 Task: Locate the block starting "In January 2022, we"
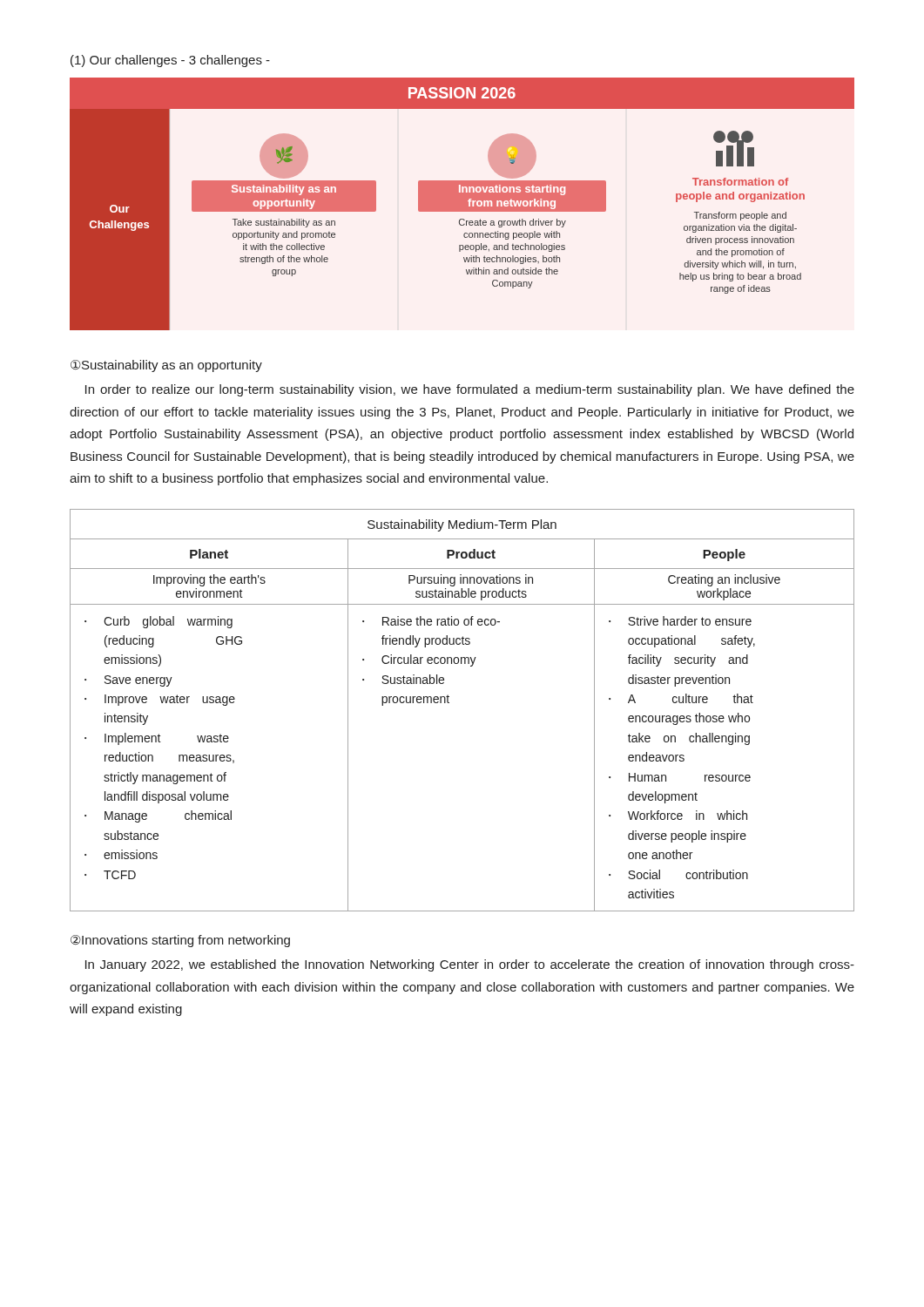point(462,987)
